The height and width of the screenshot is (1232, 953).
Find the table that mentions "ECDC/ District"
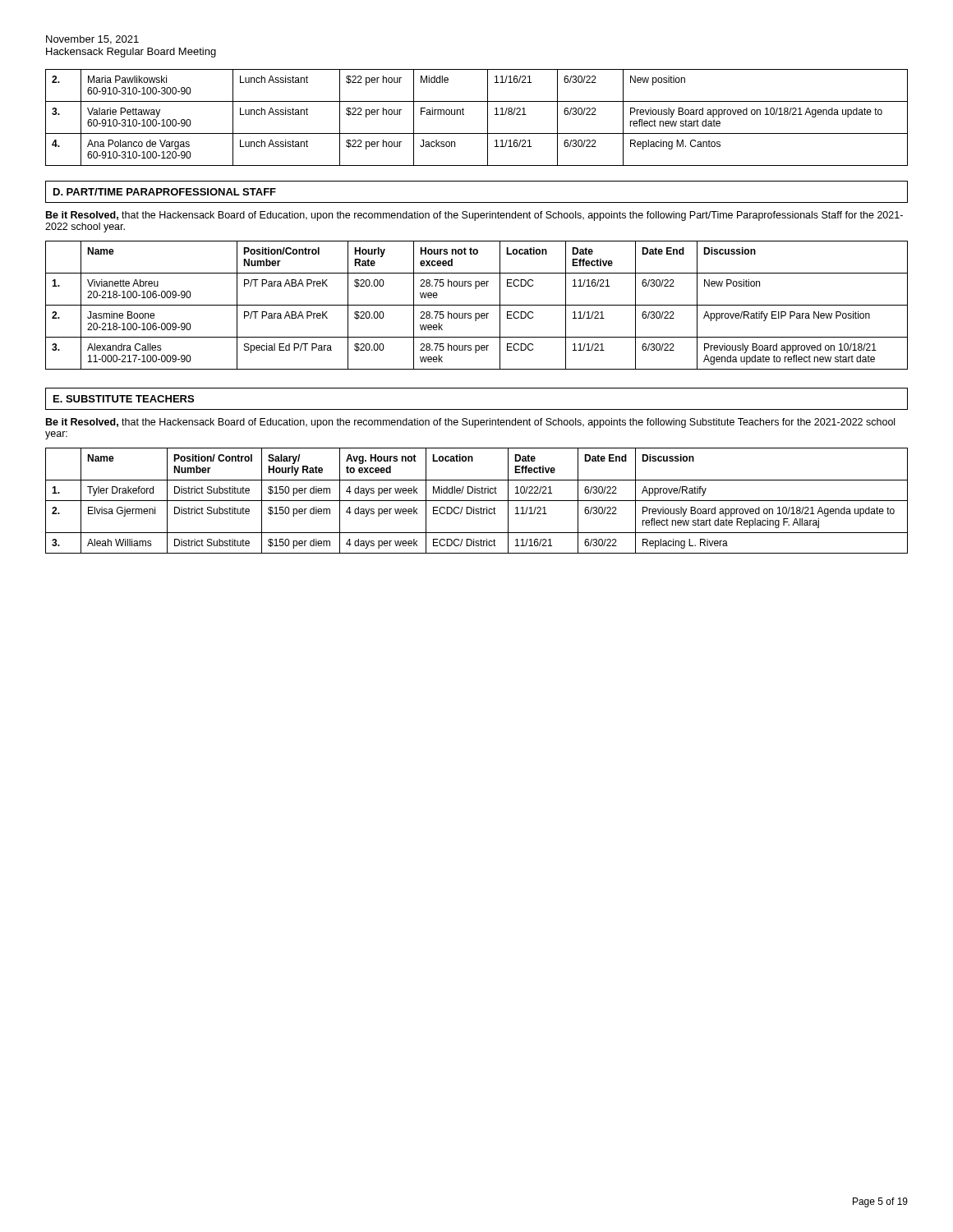coord(476,501)
